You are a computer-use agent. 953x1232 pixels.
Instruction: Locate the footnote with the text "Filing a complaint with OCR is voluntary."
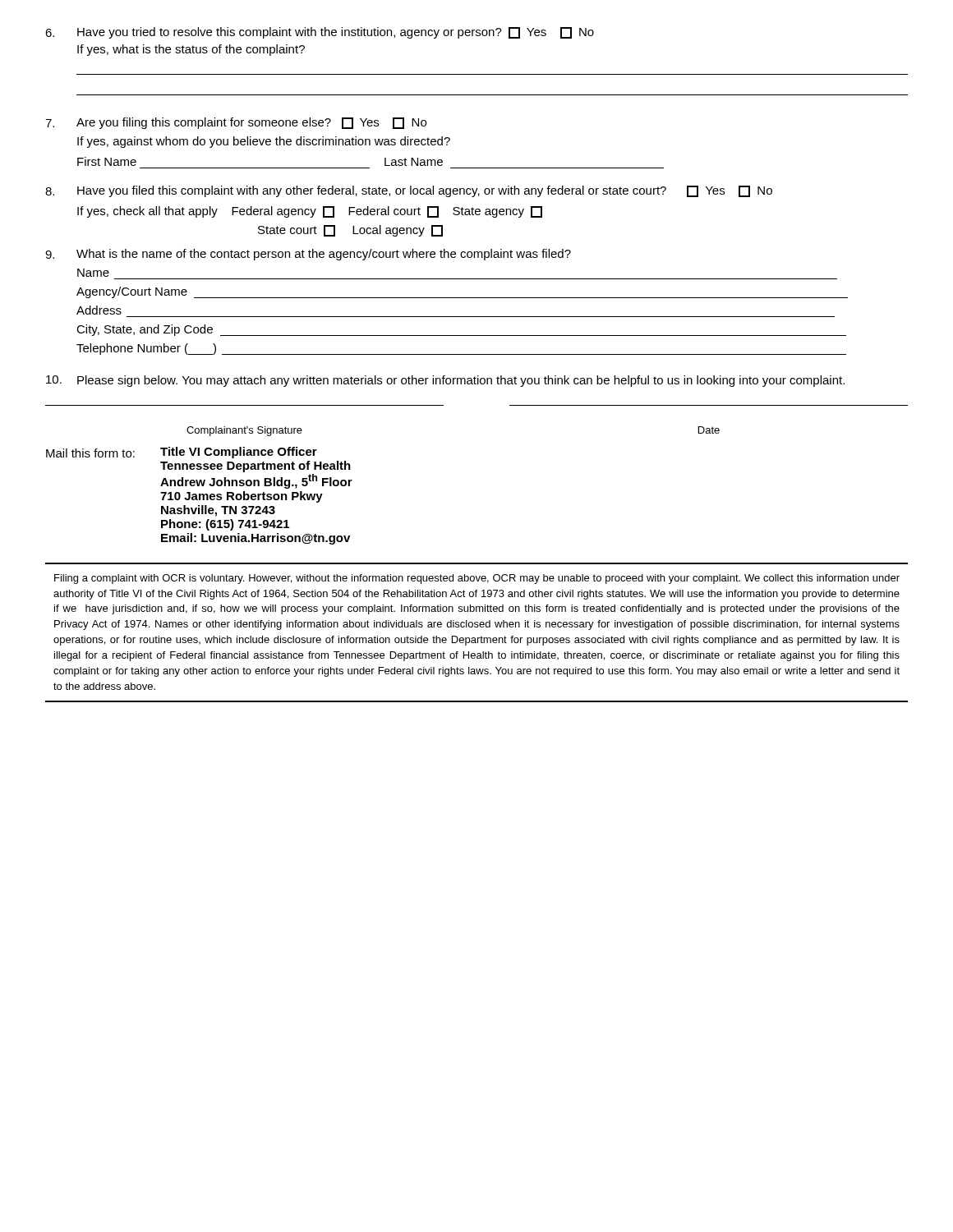point(476,632)
